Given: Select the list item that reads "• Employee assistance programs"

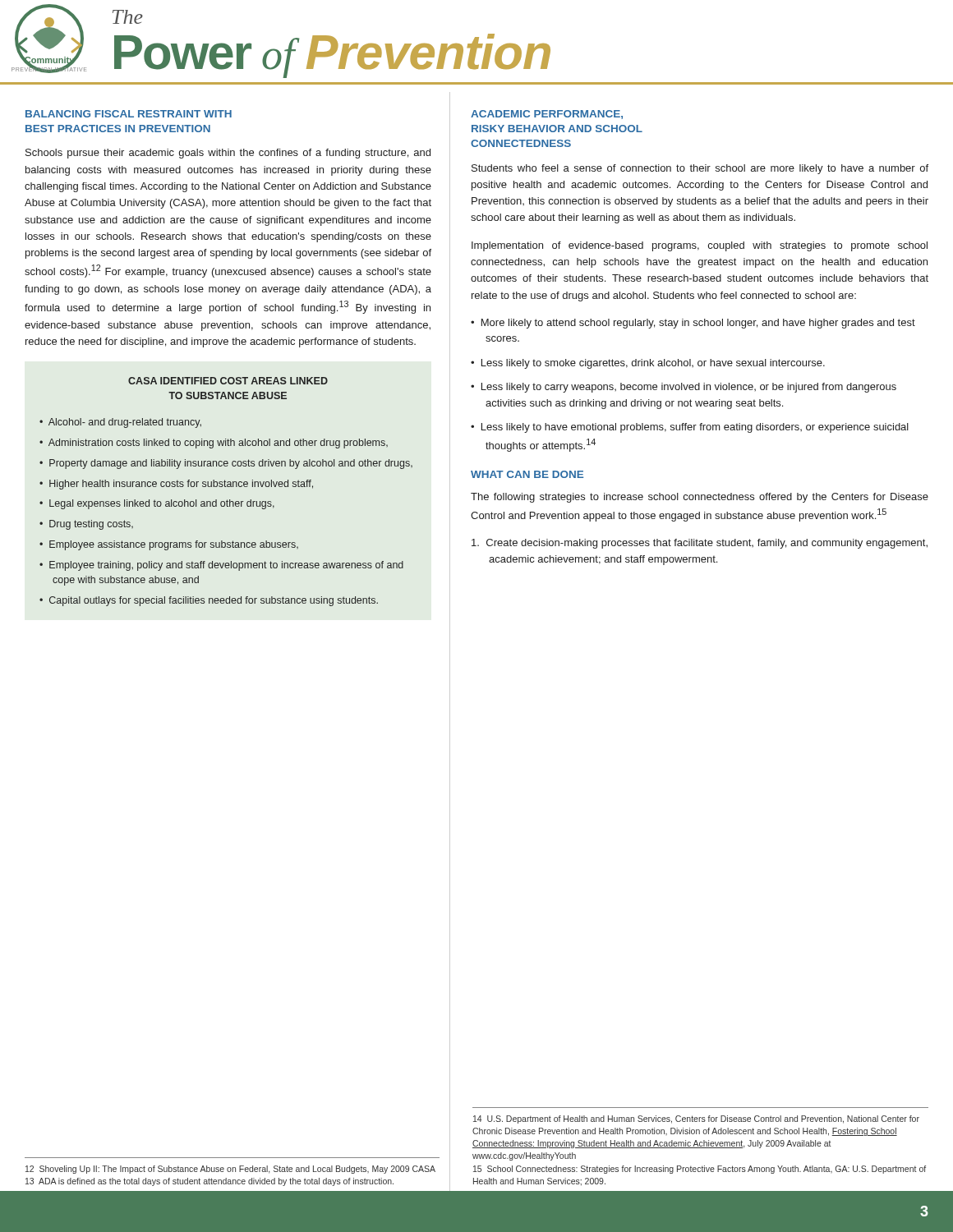Looking at the screenshot, I should (x=169, y=544).
